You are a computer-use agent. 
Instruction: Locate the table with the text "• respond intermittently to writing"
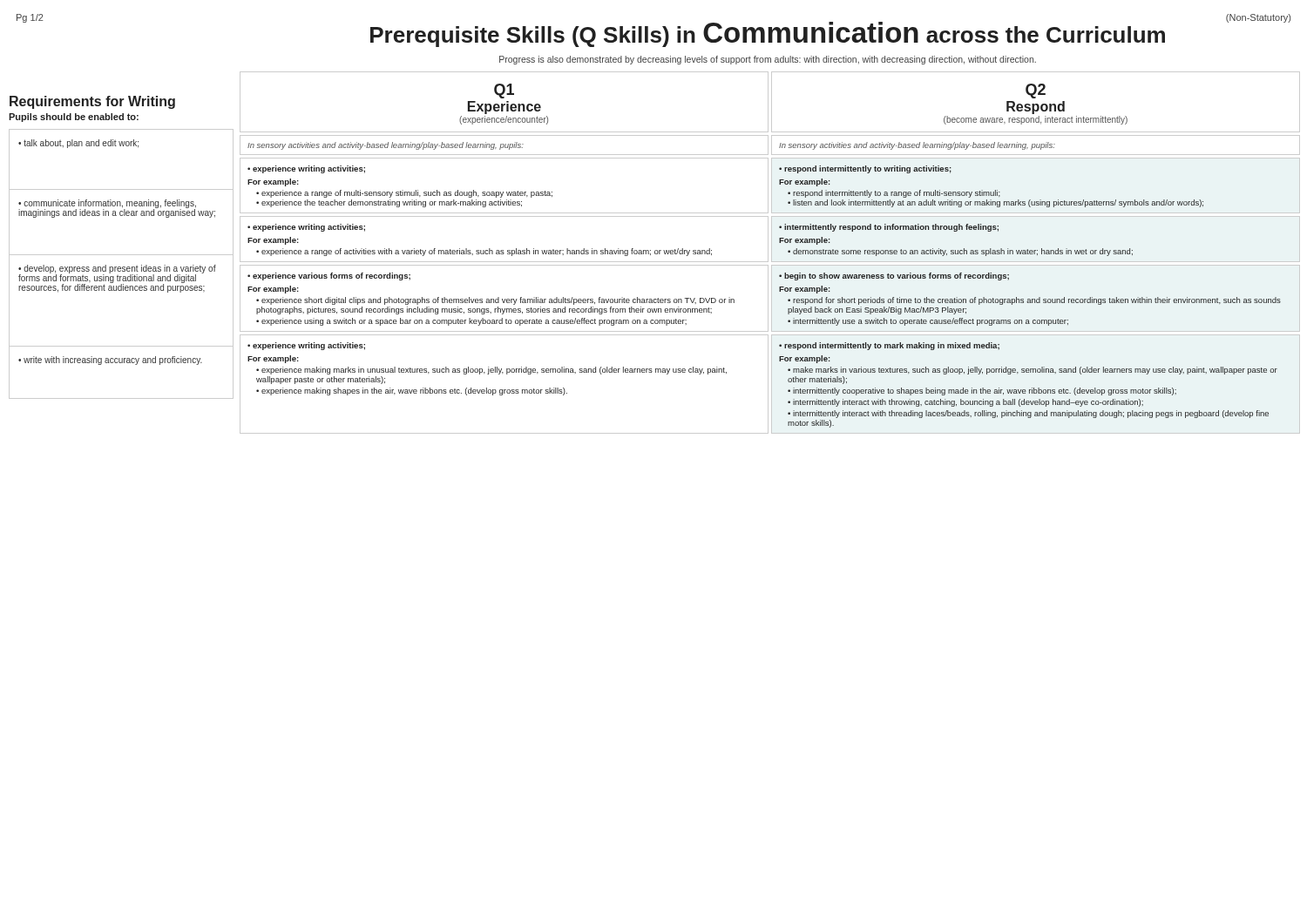click(1036, 185)
